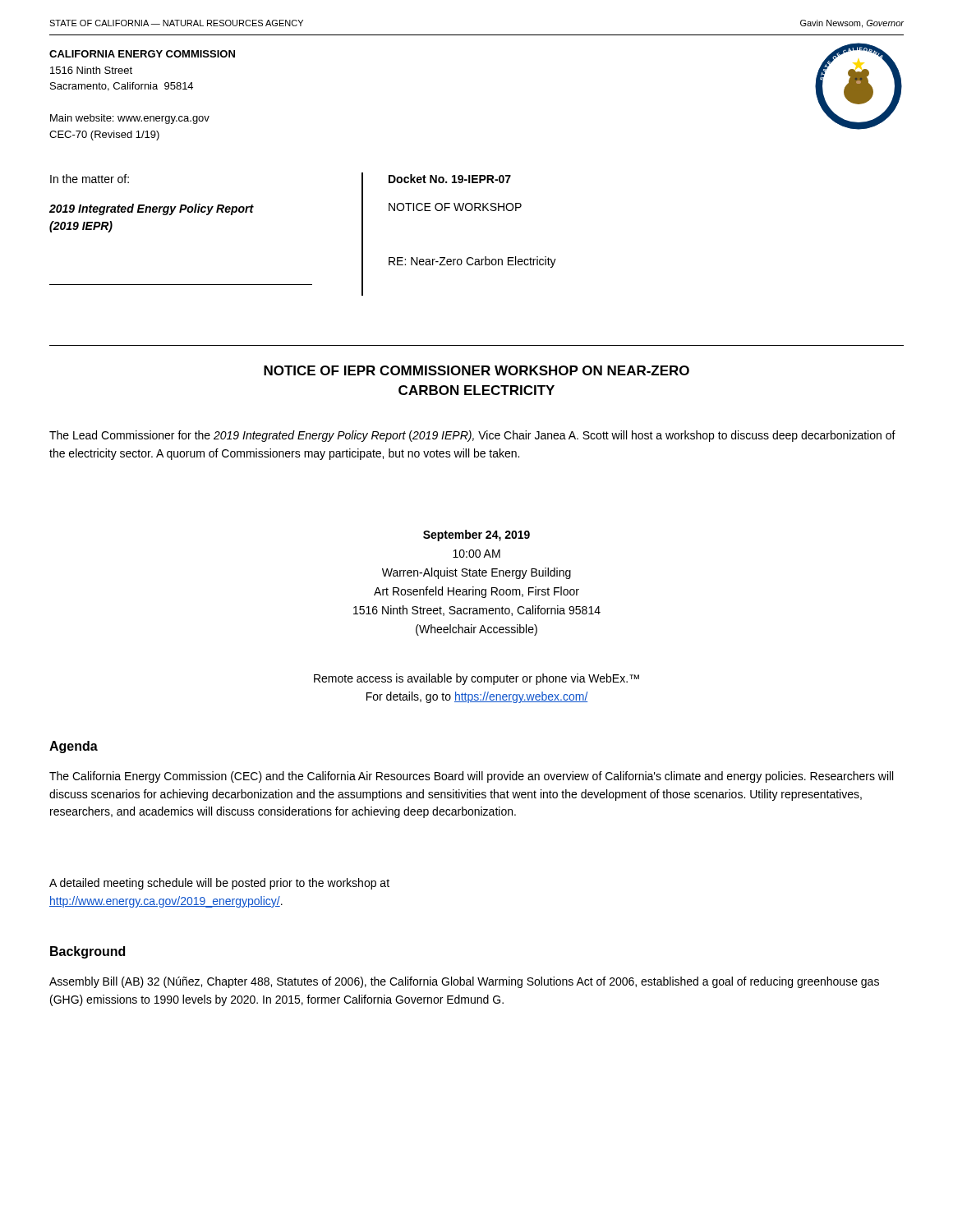Click the passage that begins "Assembly Bill (AB) 32 (Núñez,"
Image resolution: width=953 pixels, height=1232 pixels.
tap(464, 990)
